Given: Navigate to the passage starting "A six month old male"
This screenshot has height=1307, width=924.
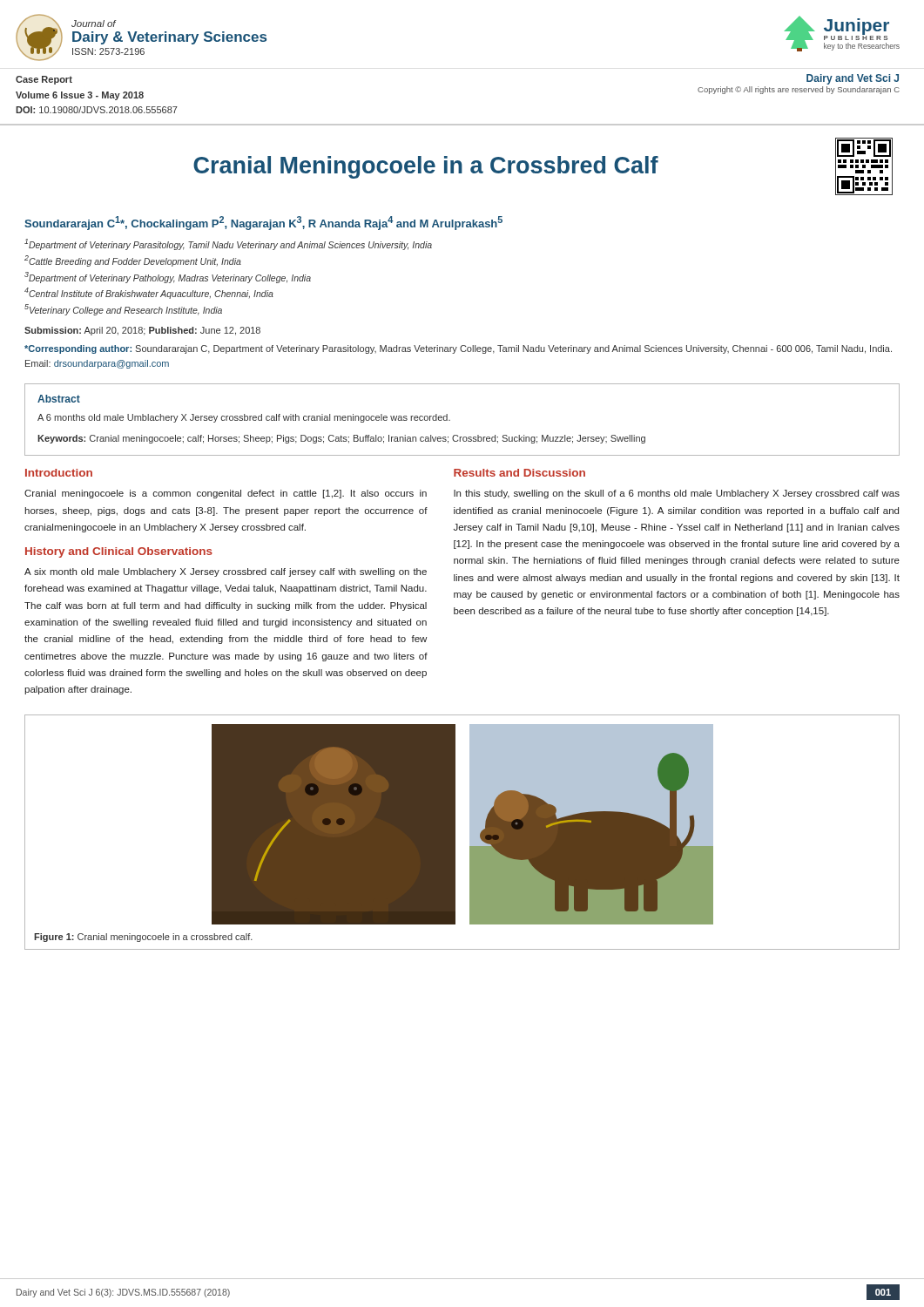Looking at the screenshot, I should [226, 631].
